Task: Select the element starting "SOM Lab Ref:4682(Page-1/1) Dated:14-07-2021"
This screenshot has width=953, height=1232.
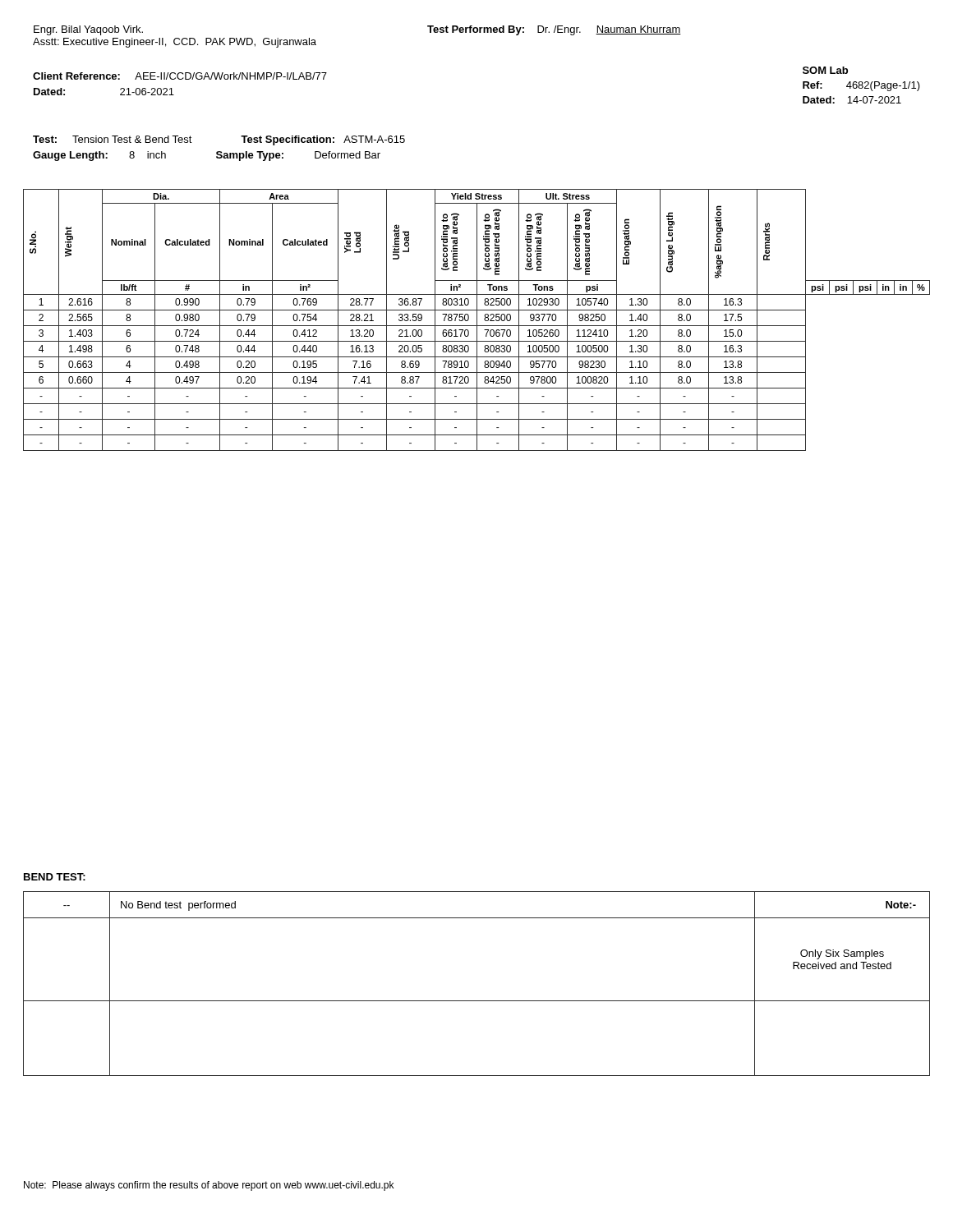Action: (x=861, y=85)
